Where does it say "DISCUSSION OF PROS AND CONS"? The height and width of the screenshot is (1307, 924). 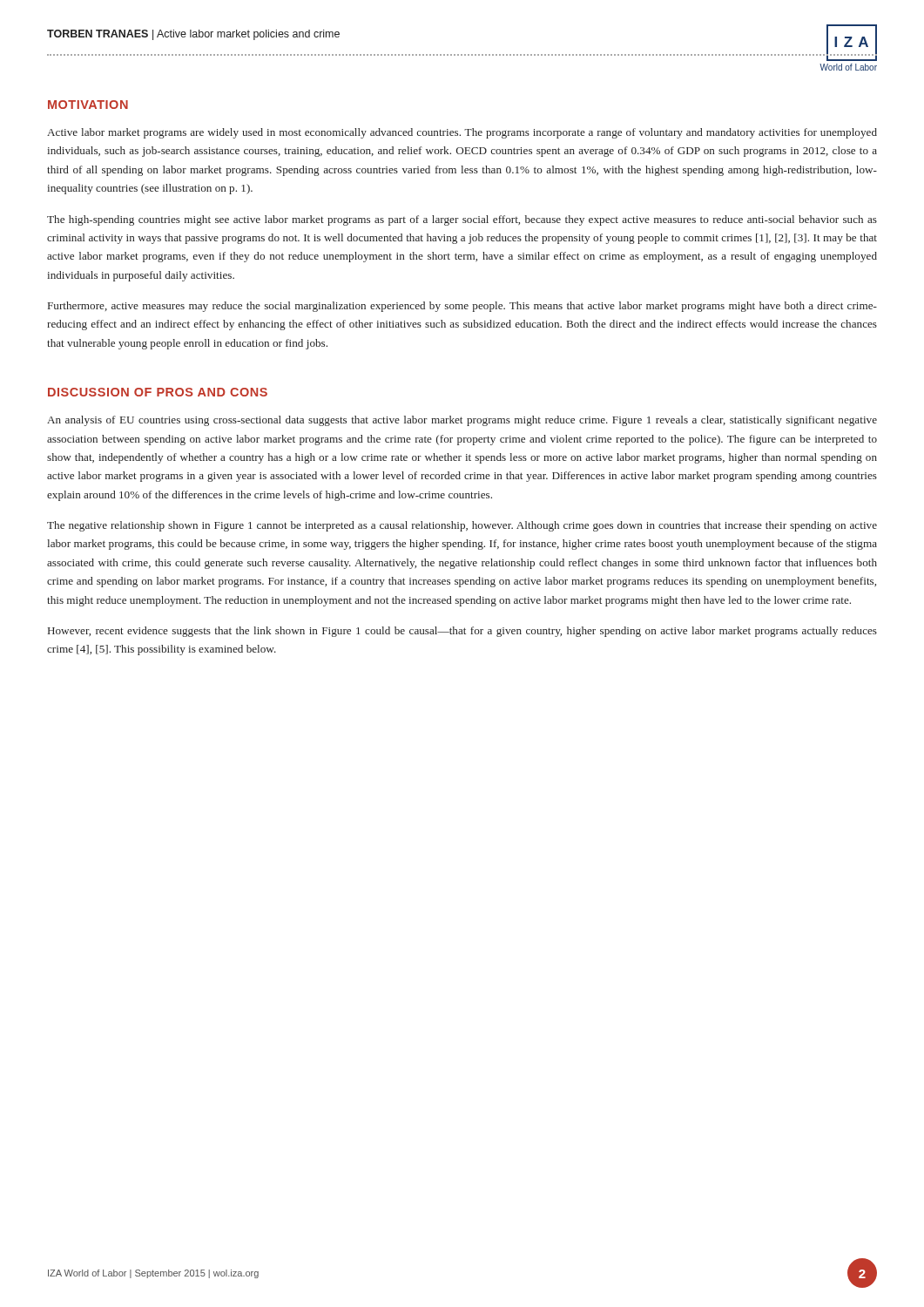tap(158, 392)
